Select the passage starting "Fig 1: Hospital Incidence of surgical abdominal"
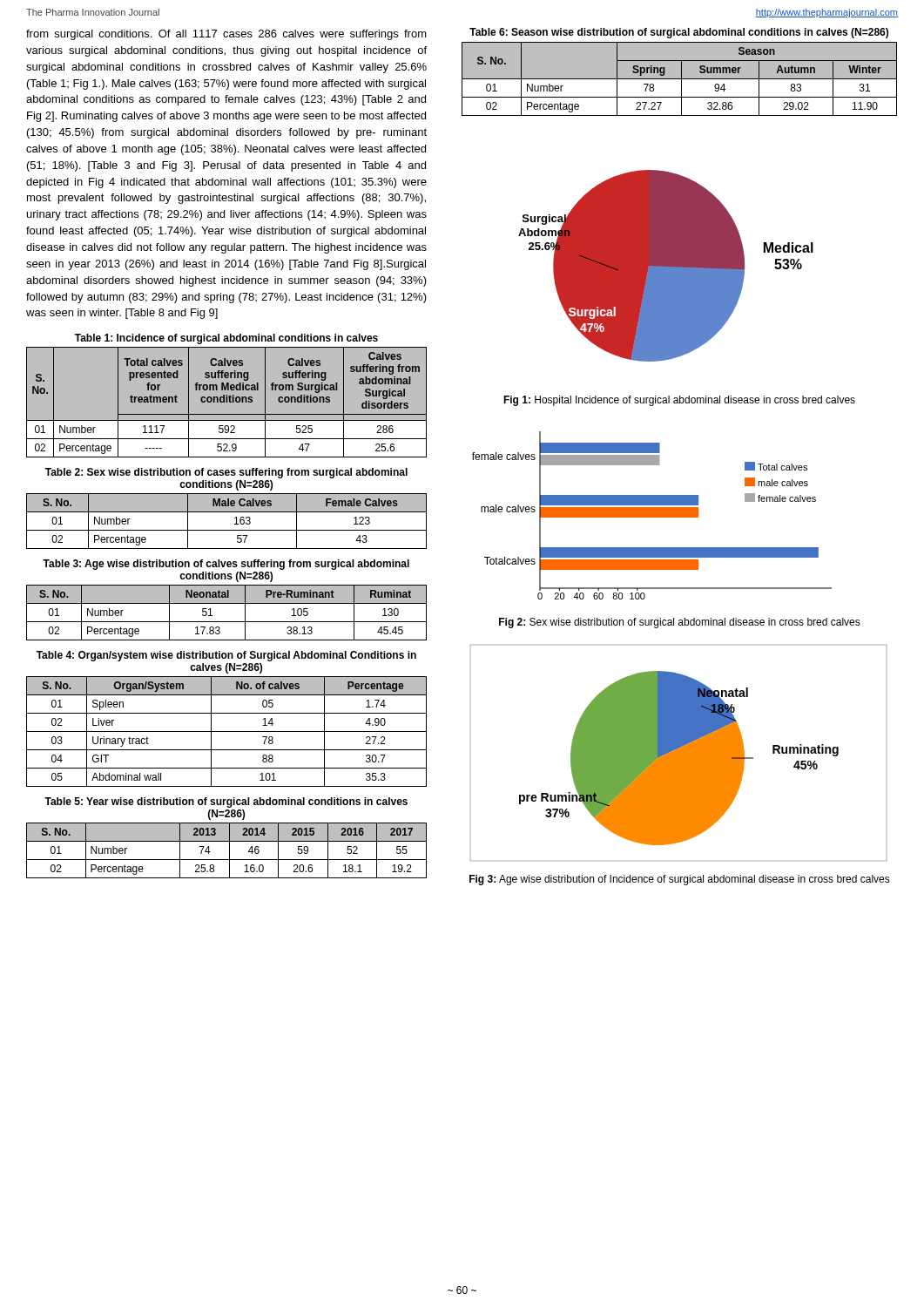The image size is (924, 1307). coord(679,400)
